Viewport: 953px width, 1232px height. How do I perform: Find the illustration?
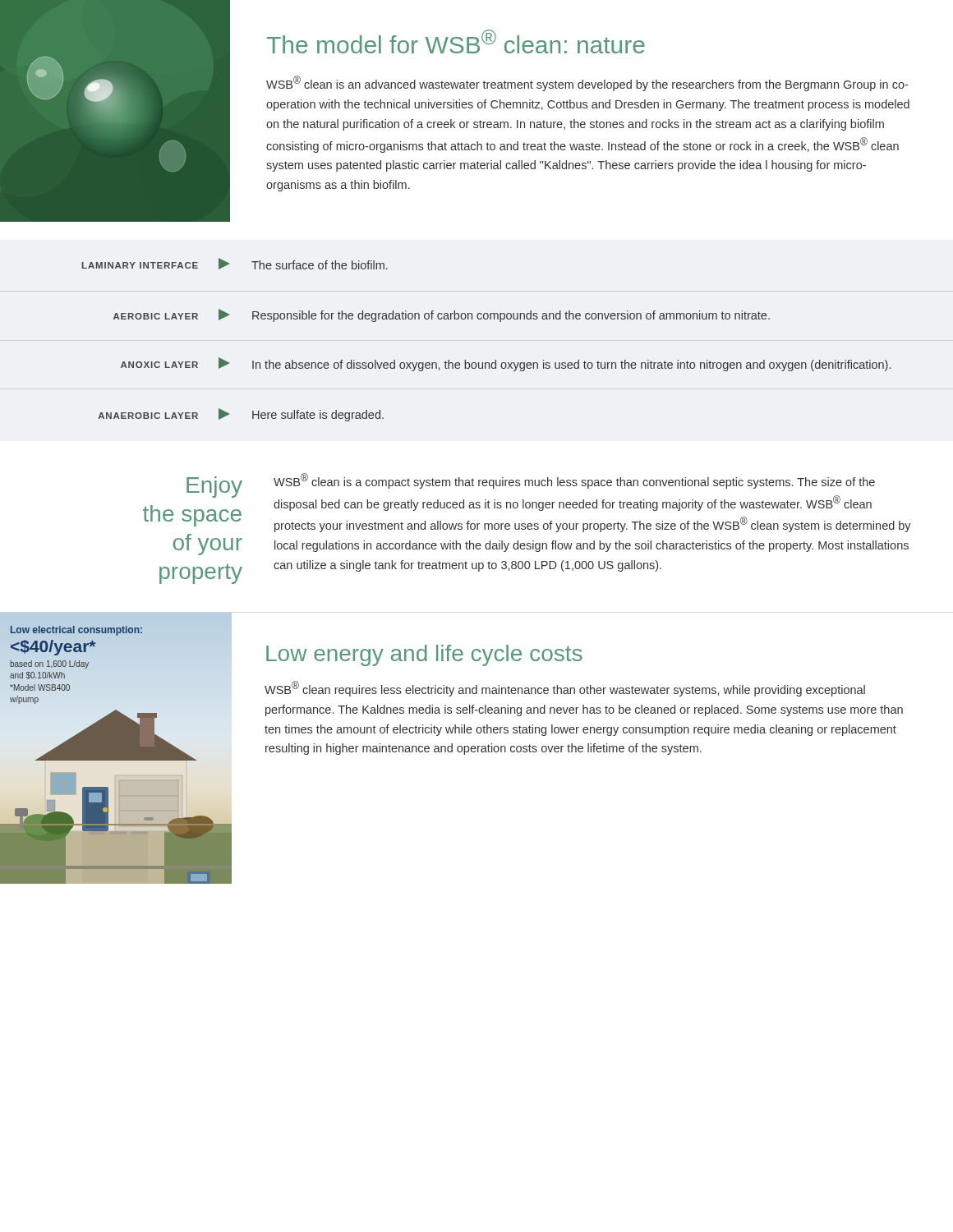pyautogui.click(x=116, y=748)
